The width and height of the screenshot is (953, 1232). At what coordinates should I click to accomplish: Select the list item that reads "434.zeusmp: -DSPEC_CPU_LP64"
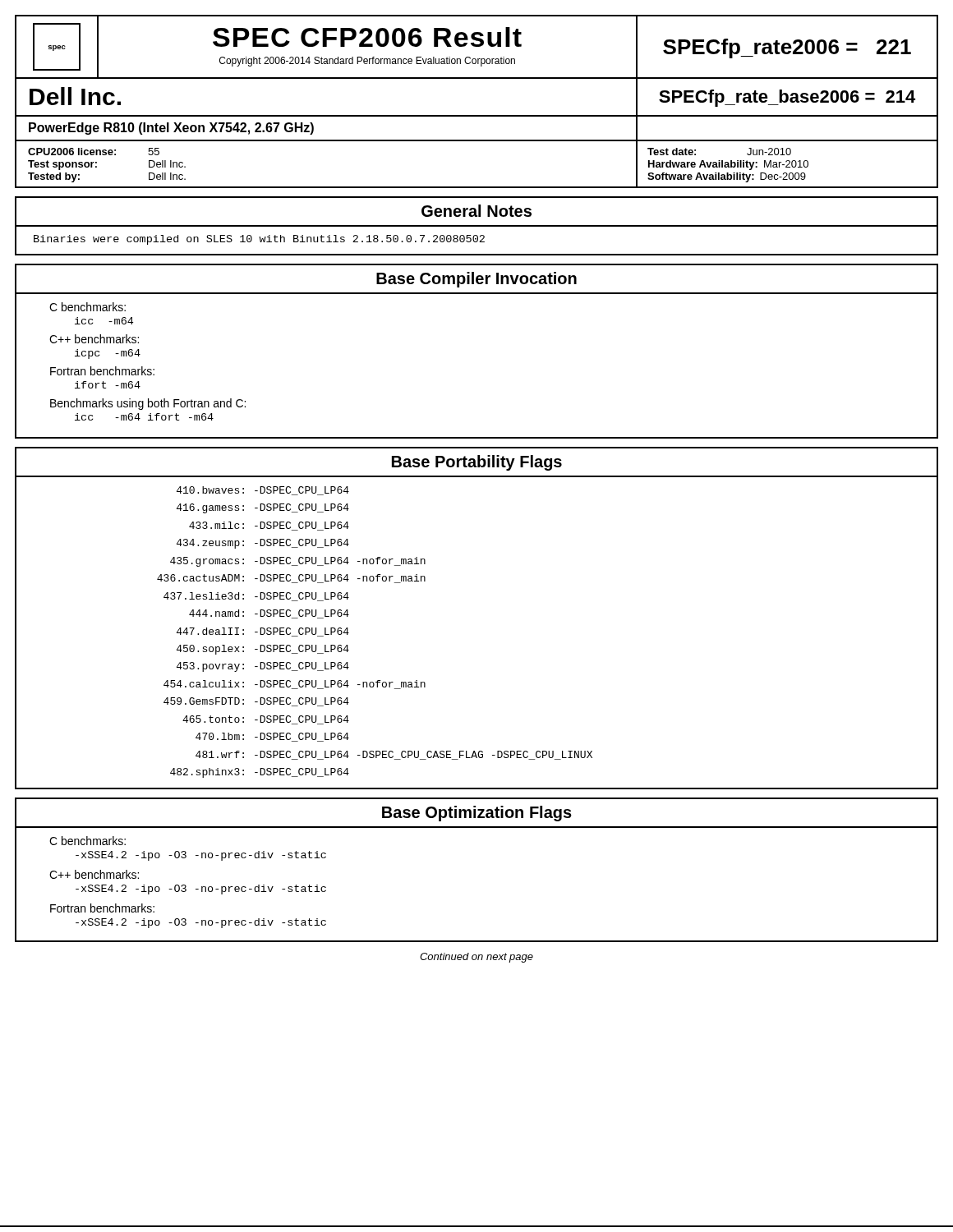click(x=191, y=544)
